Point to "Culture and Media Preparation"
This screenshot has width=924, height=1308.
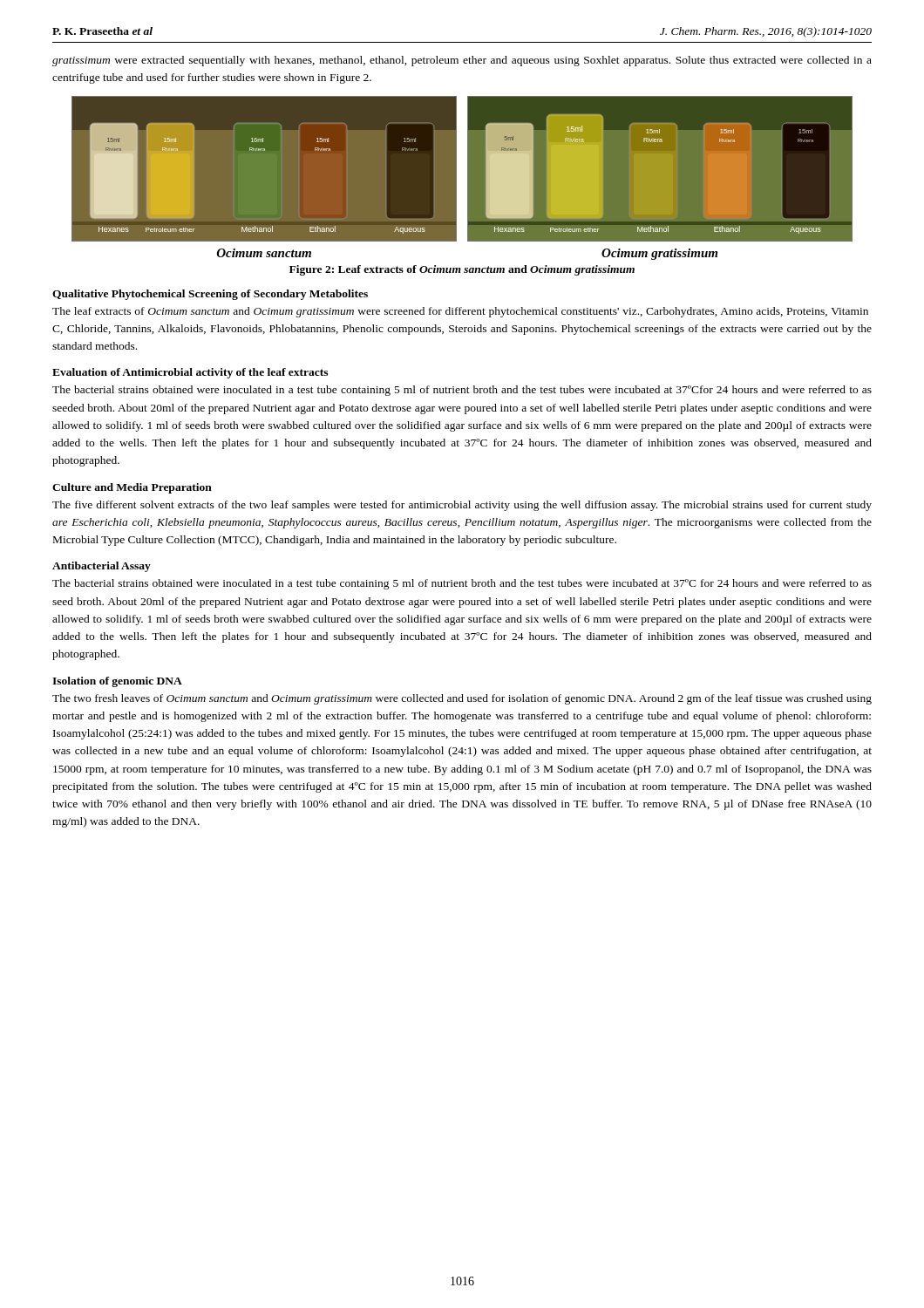[x=132, y=487]
